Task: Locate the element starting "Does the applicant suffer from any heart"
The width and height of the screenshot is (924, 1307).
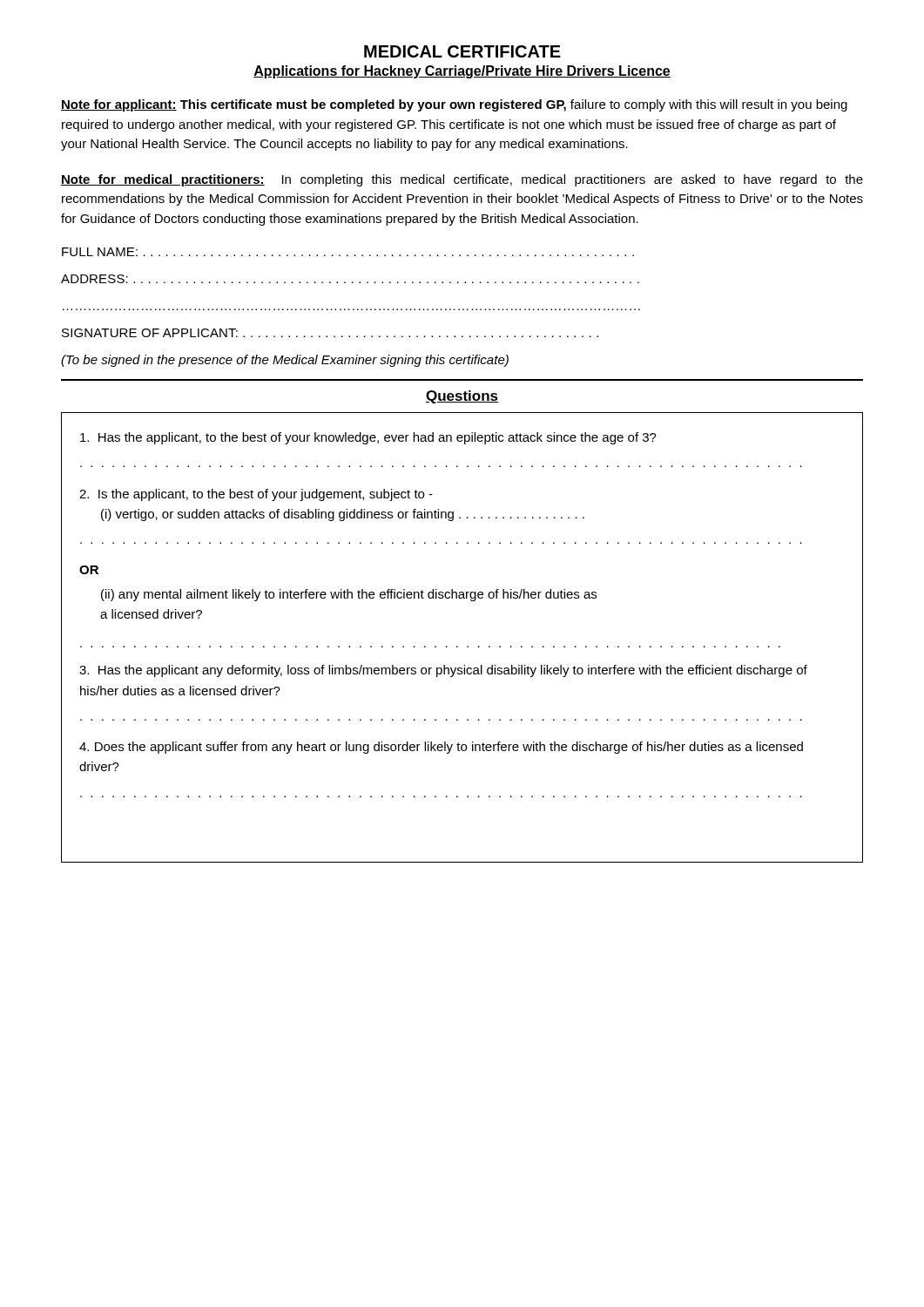Action: pos(441,748)
